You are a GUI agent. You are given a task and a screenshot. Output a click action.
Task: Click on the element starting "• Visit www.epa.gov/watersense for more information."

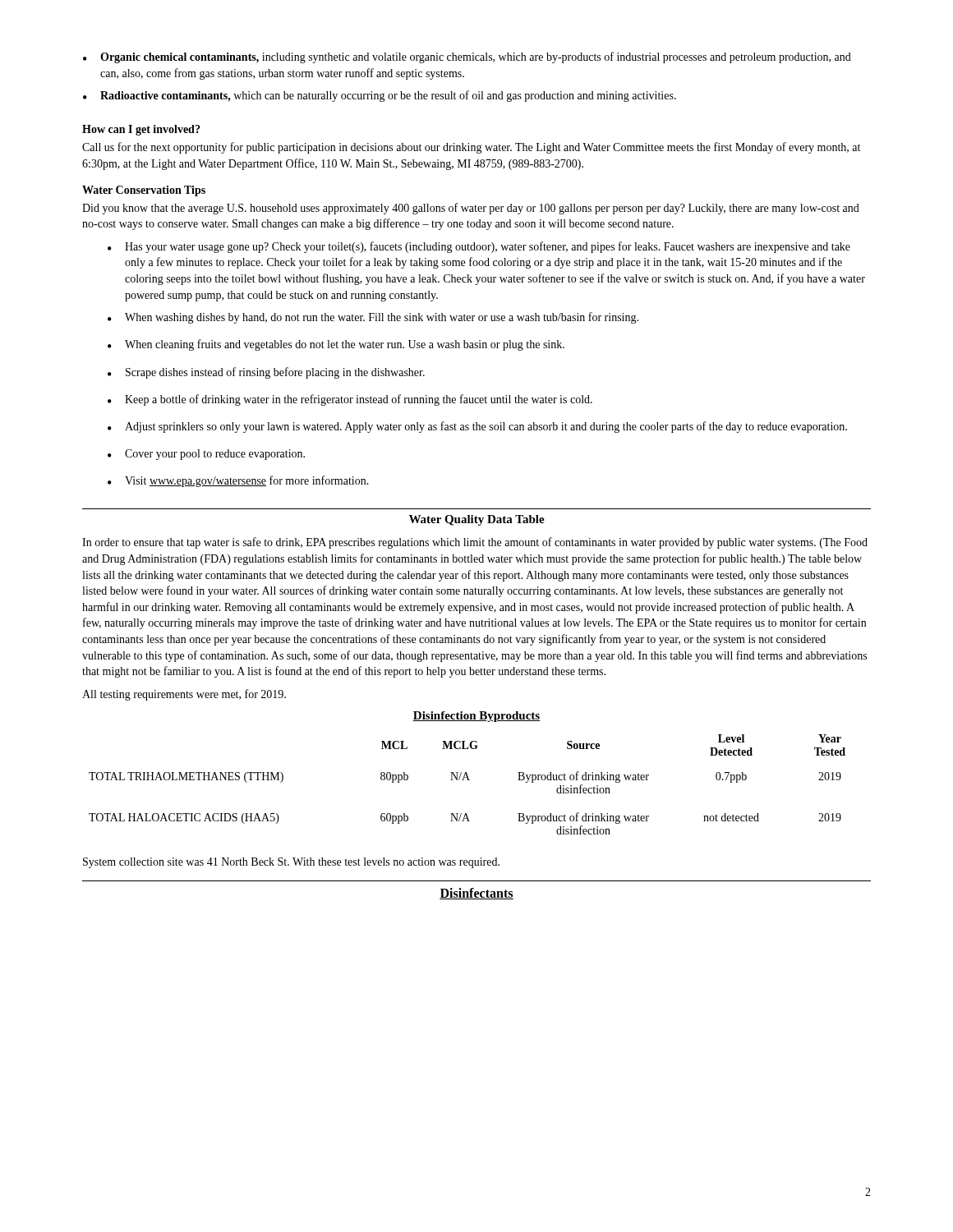(238, 481)
